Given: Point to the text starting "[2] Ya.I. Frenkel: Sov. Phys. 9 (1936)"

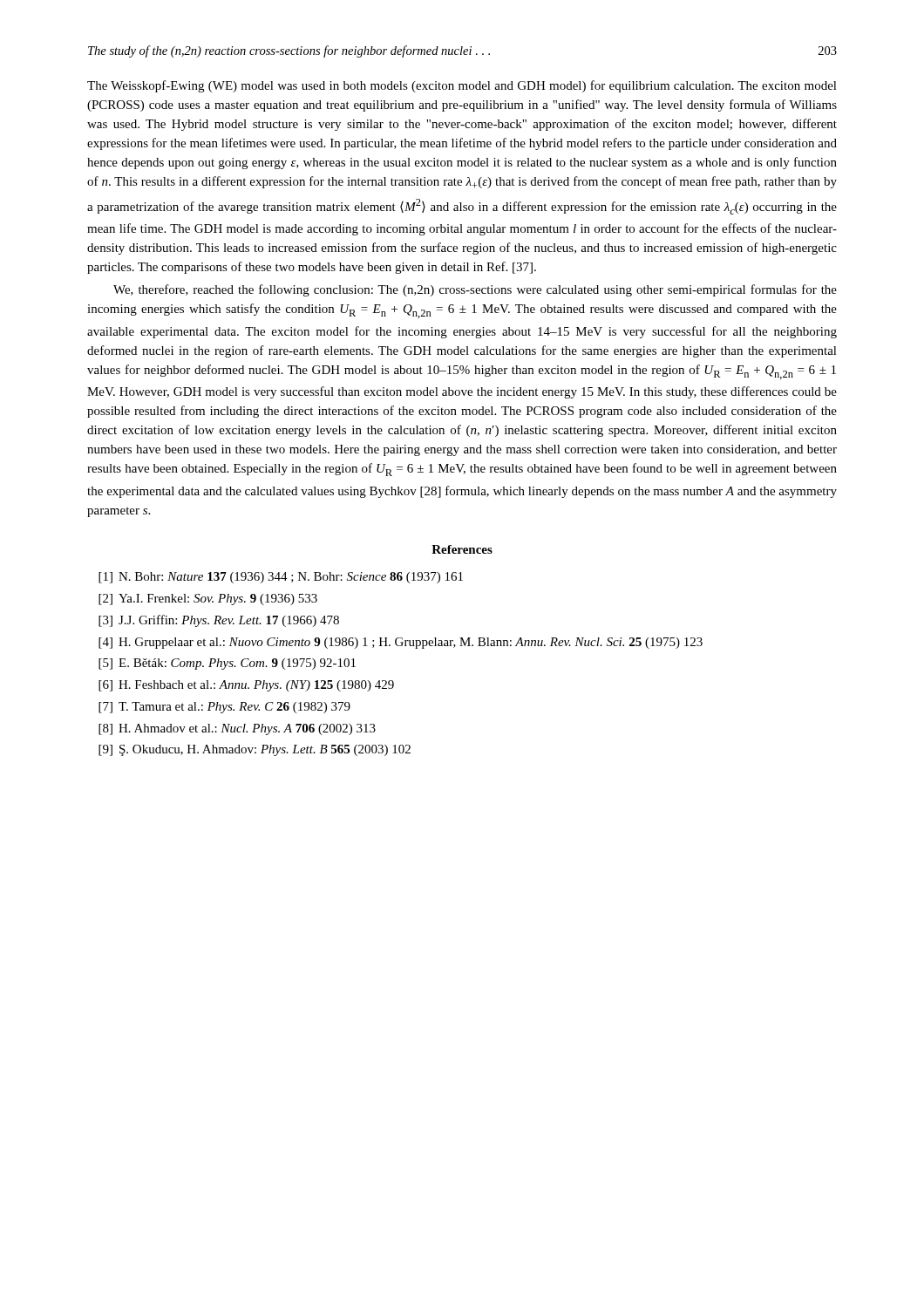Looking at the screenshot, I should 208,600.
